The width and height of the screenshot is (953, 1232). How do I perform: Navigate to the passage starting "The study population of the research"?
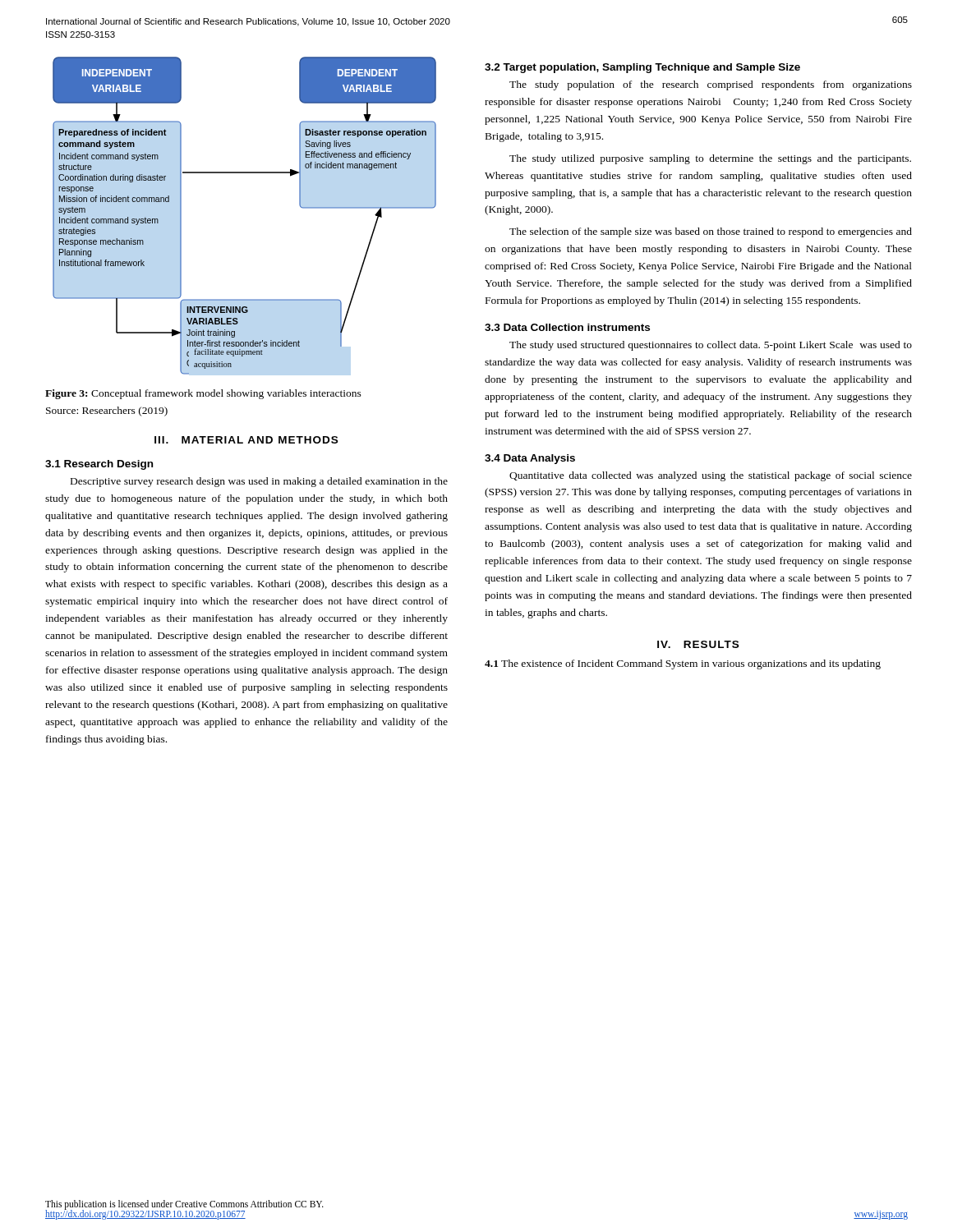tap(698, 193)
